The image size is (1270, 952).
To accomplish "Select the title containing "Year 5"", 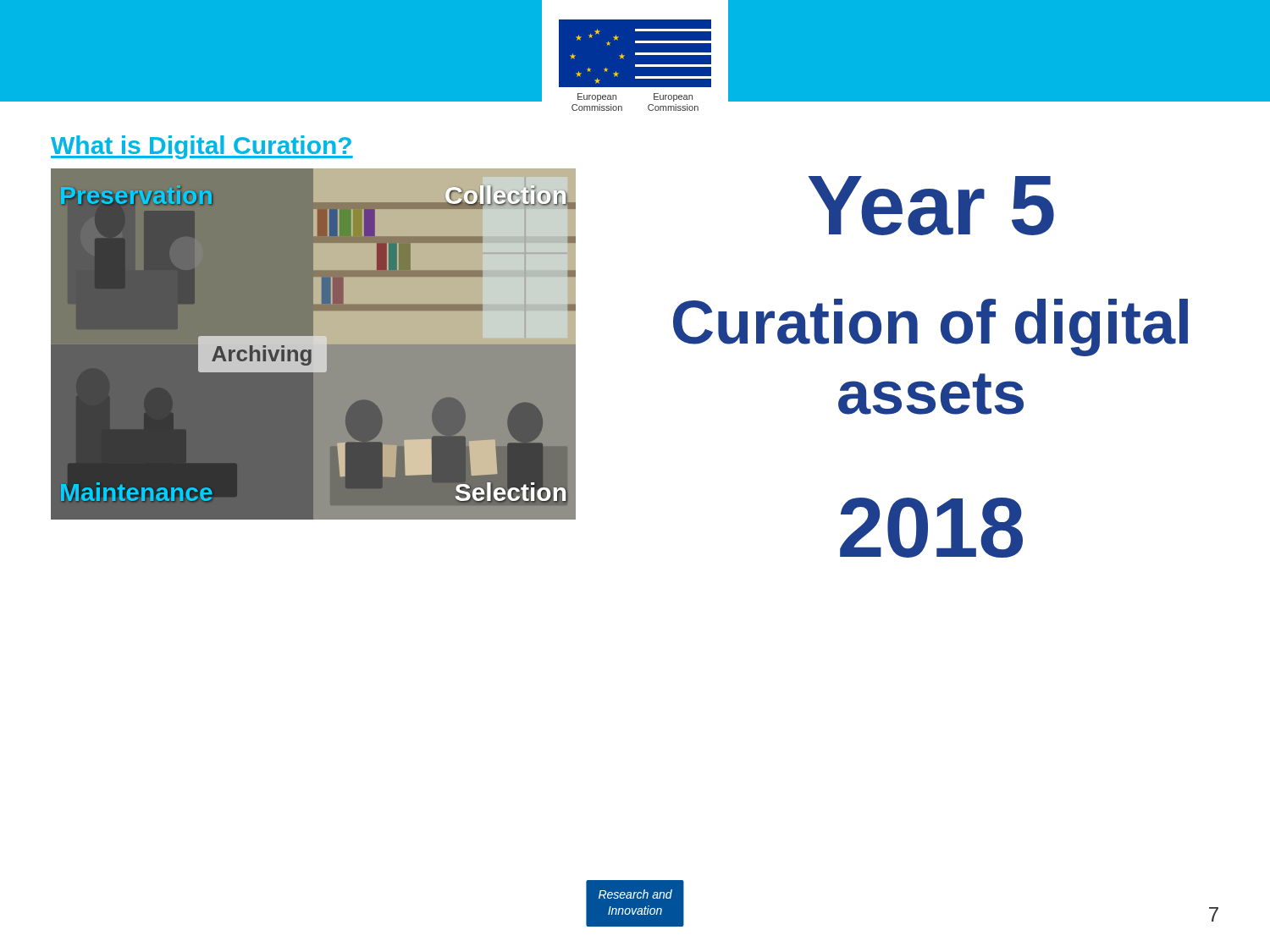I will 931,205.
